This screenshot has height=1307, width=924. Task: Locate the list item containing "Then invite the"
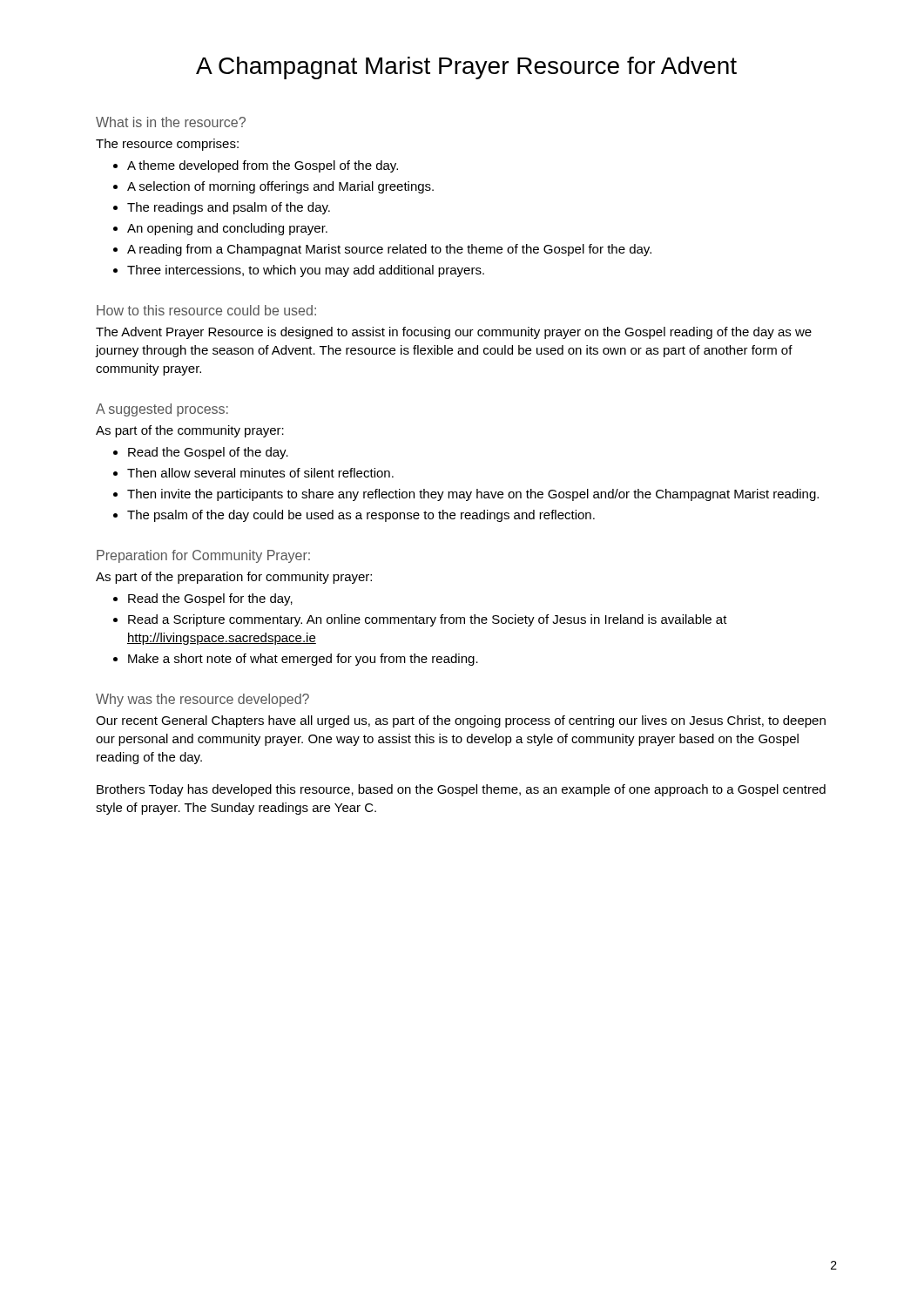482,494
